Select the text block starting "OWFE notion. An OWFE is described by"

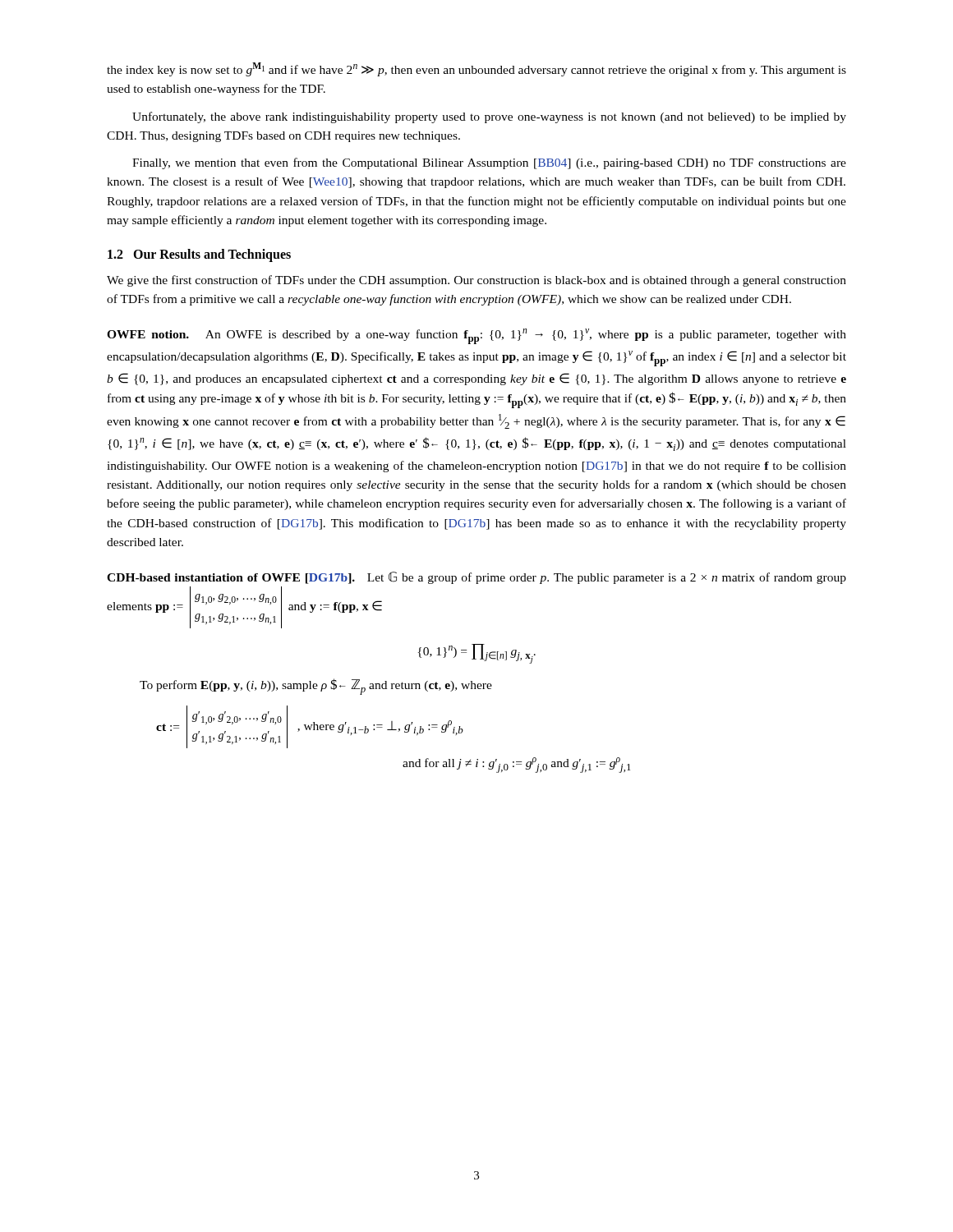pyautogui.click(x=476, y=437)
